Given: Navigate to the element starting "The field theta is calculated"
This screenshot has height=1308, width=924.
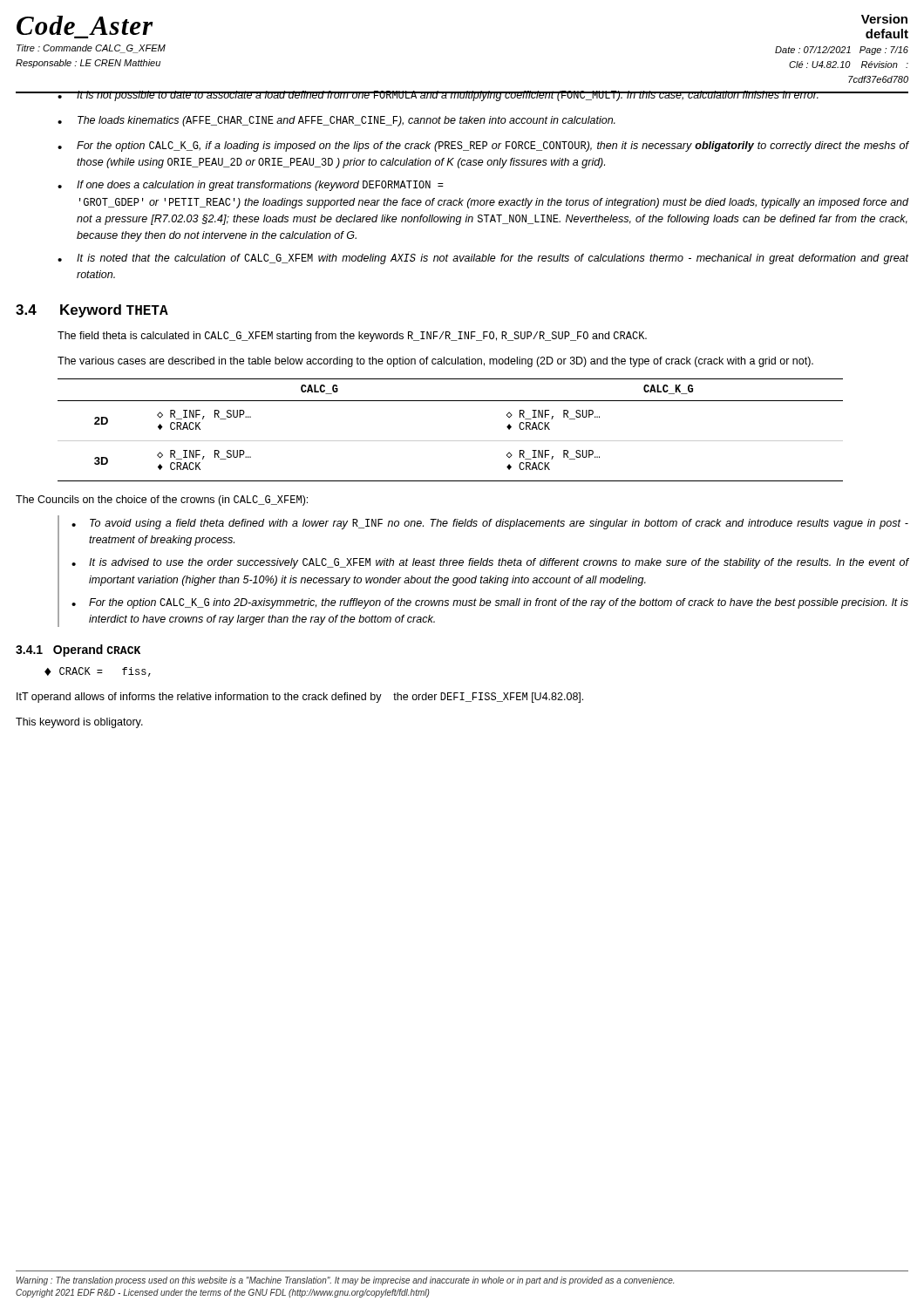Looking at the screenshot, I should 353,336.
